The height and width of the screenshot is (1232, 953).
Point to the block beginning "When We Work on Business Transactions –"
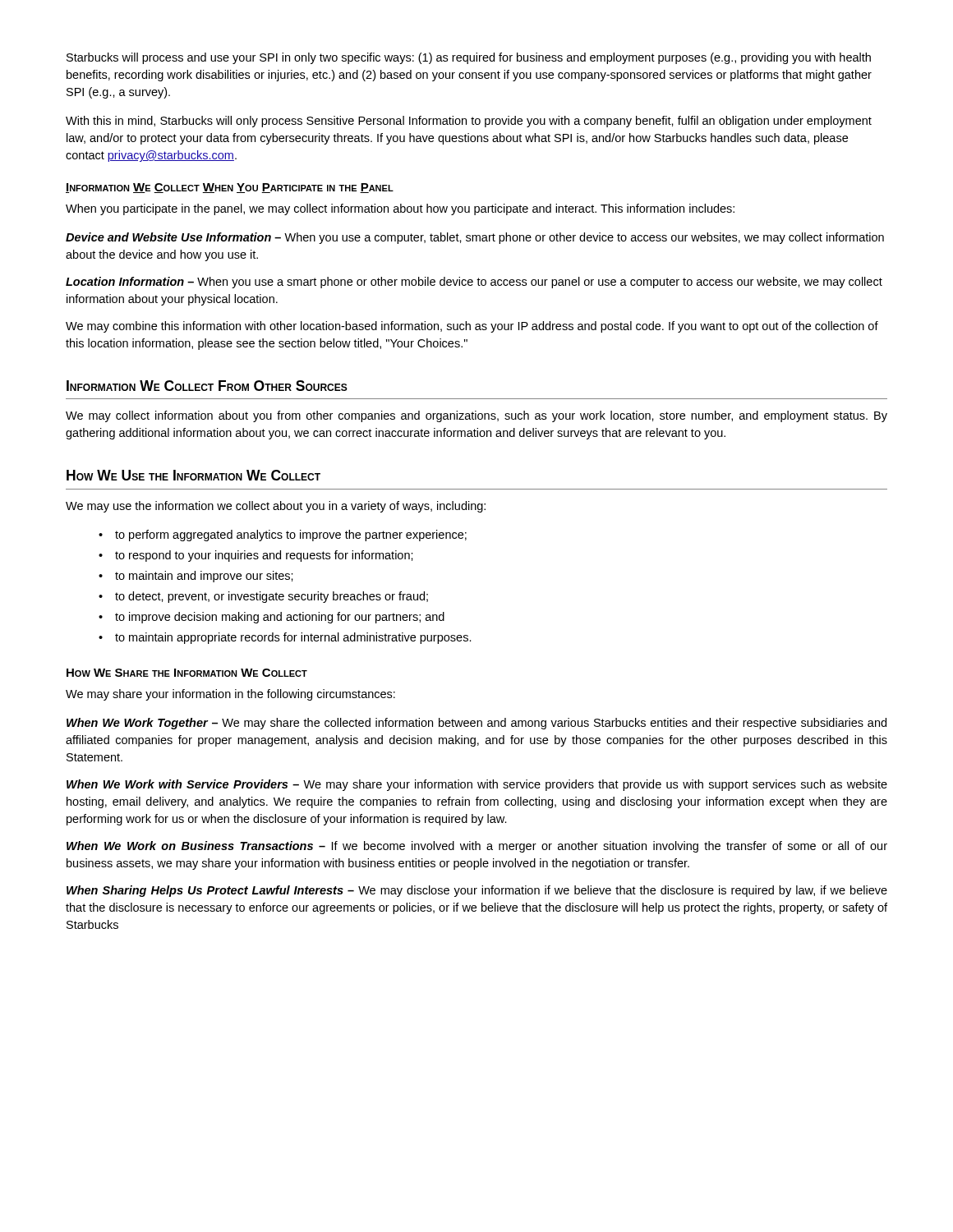pyautogui.click(x=476, y=855)
